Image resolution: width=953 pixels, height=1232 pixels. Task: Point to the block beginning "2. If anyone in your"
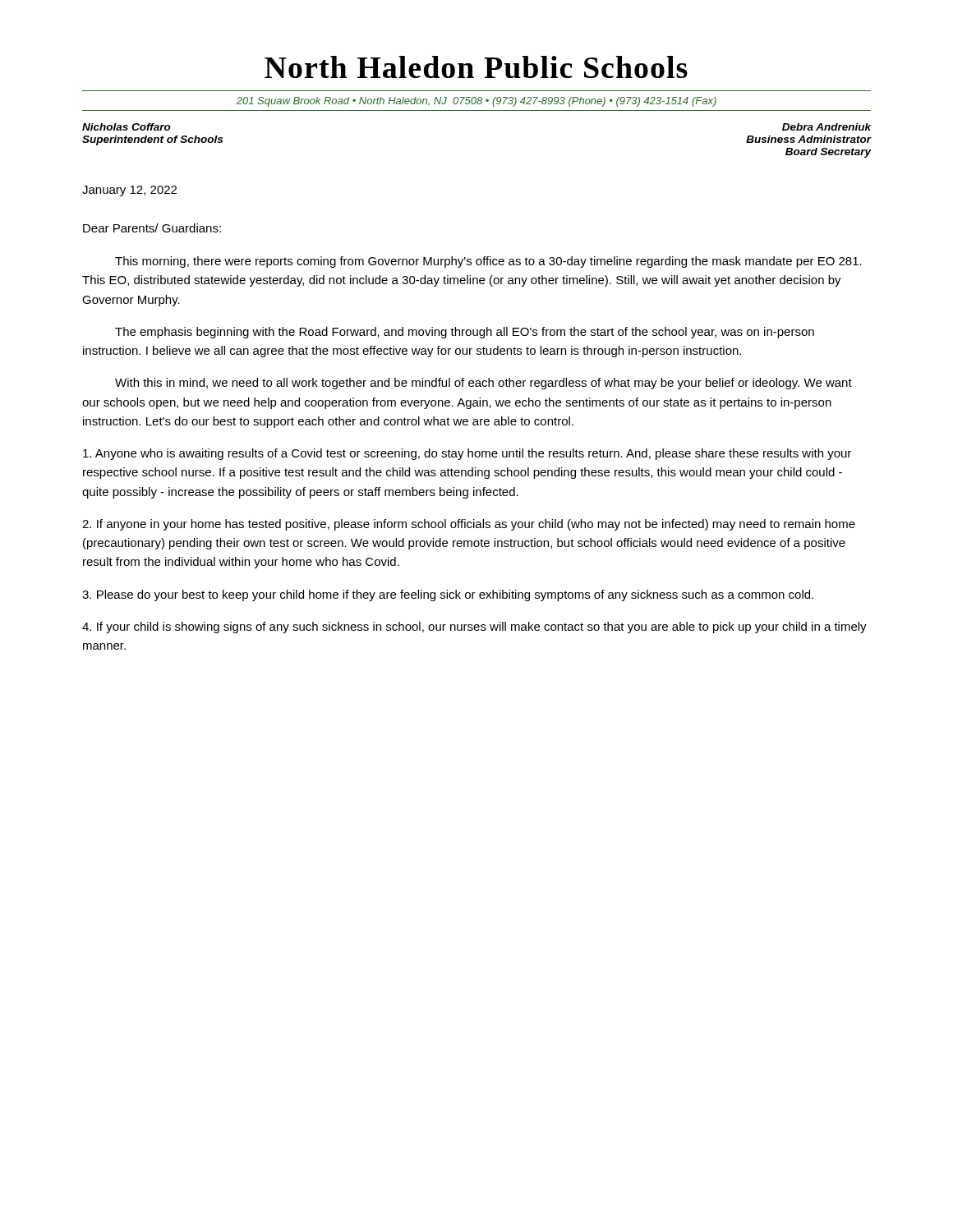click(x=469, y=543)
